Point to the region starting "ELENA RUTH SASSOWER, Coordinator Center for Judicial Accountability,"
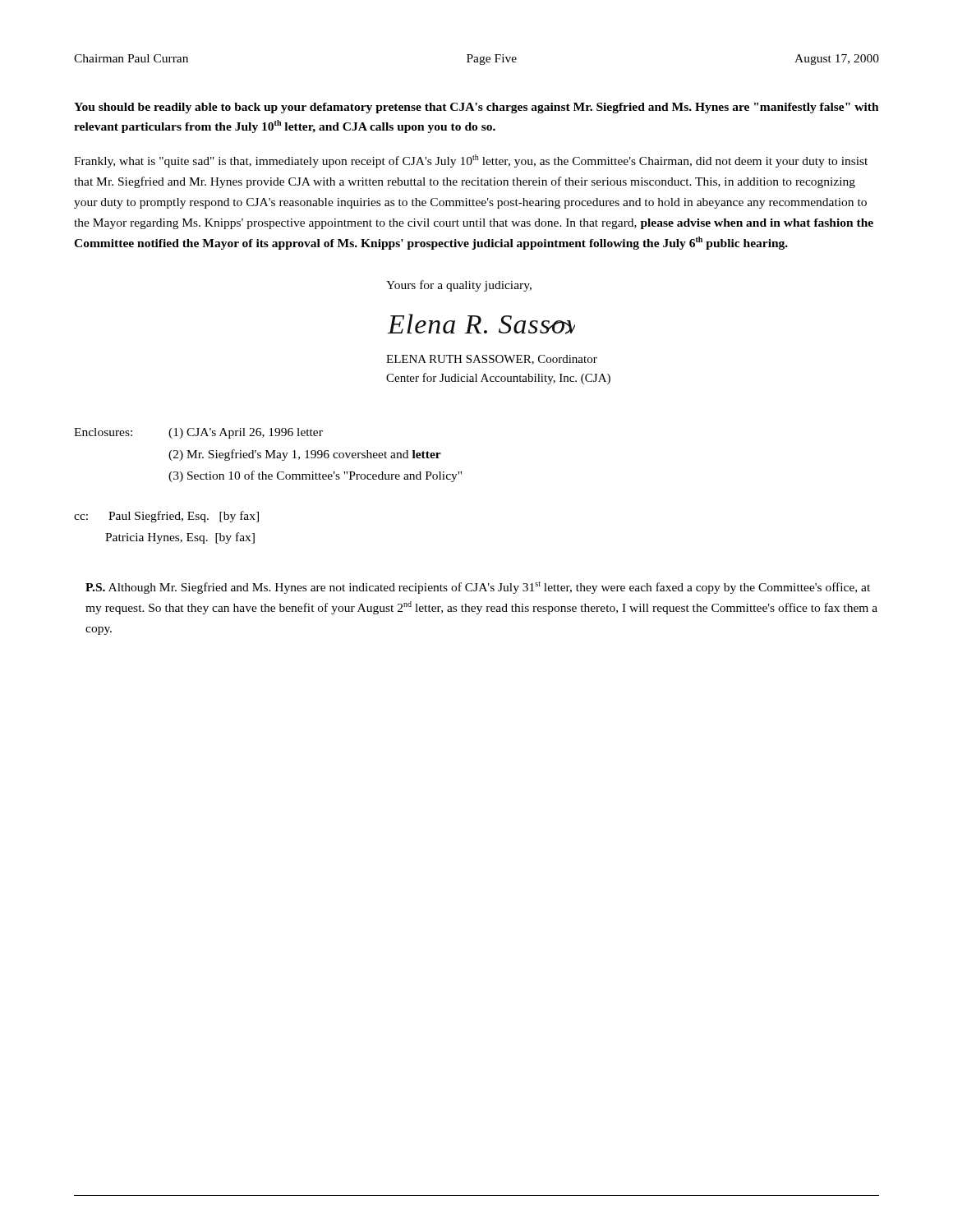 [499, 369]
